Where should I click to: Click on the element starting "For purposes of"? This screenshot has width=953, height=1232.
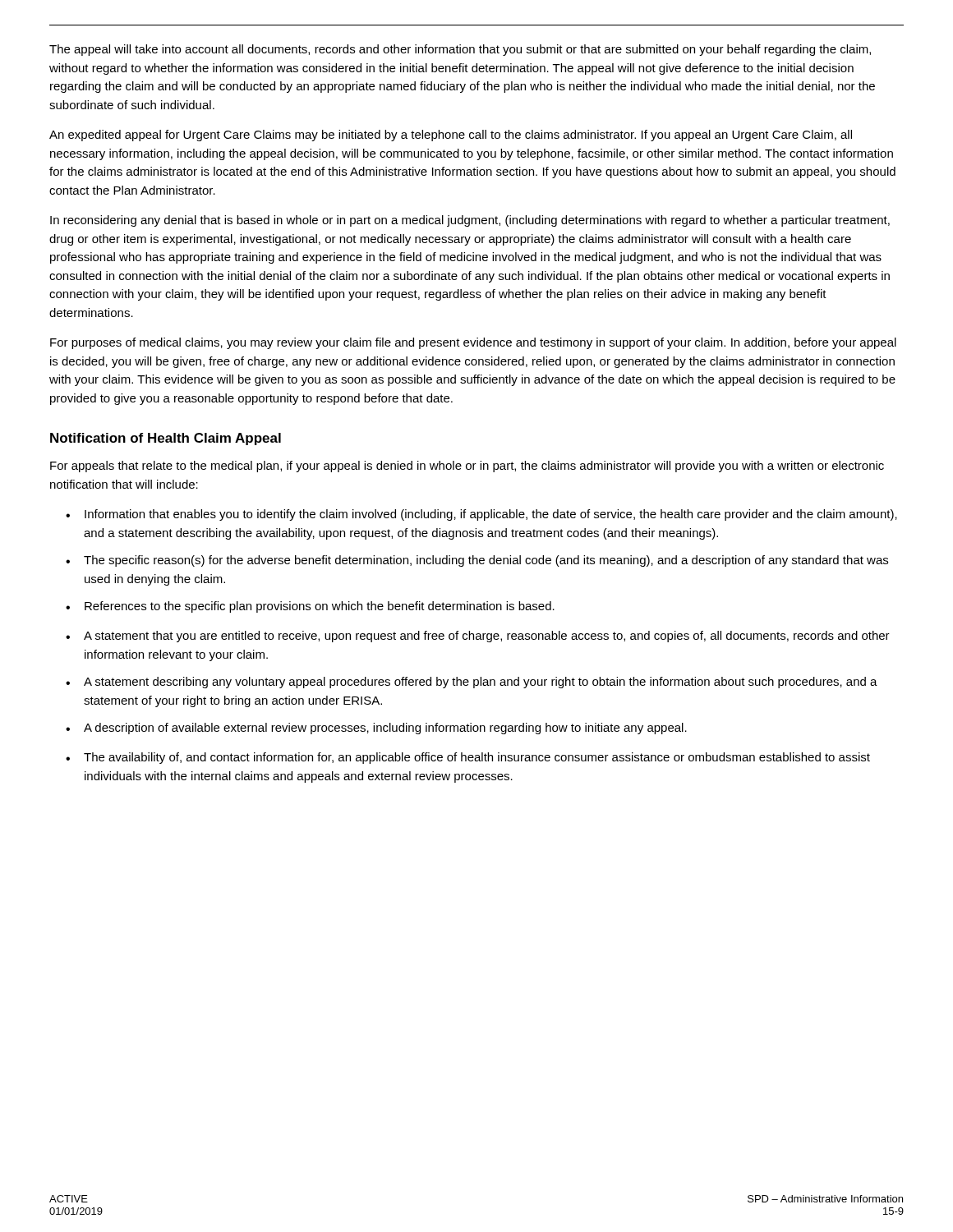coord(473,370)
